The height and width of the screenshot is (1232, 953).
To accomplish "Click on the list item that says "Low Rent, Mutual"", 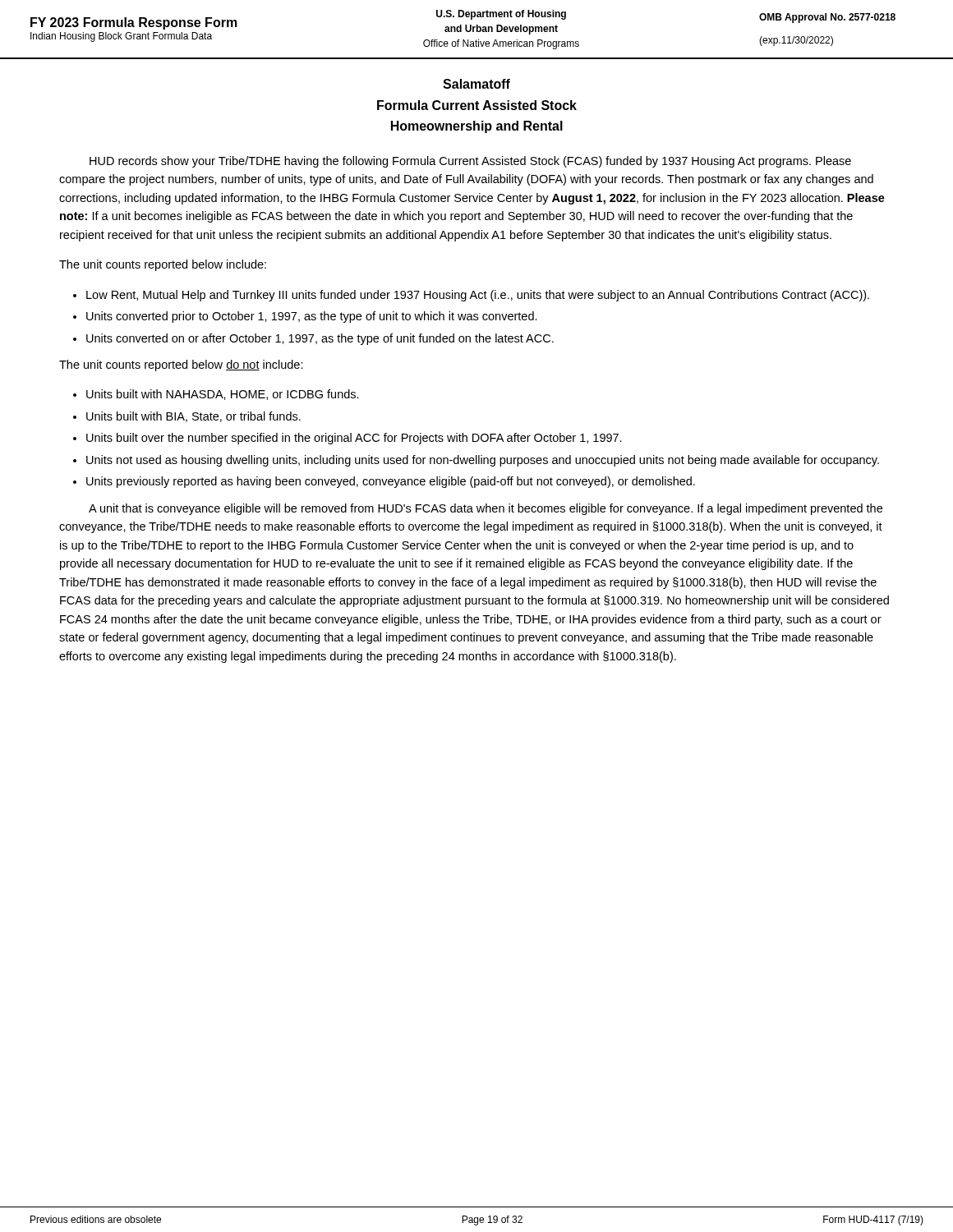I will click(x=478, y=295).
